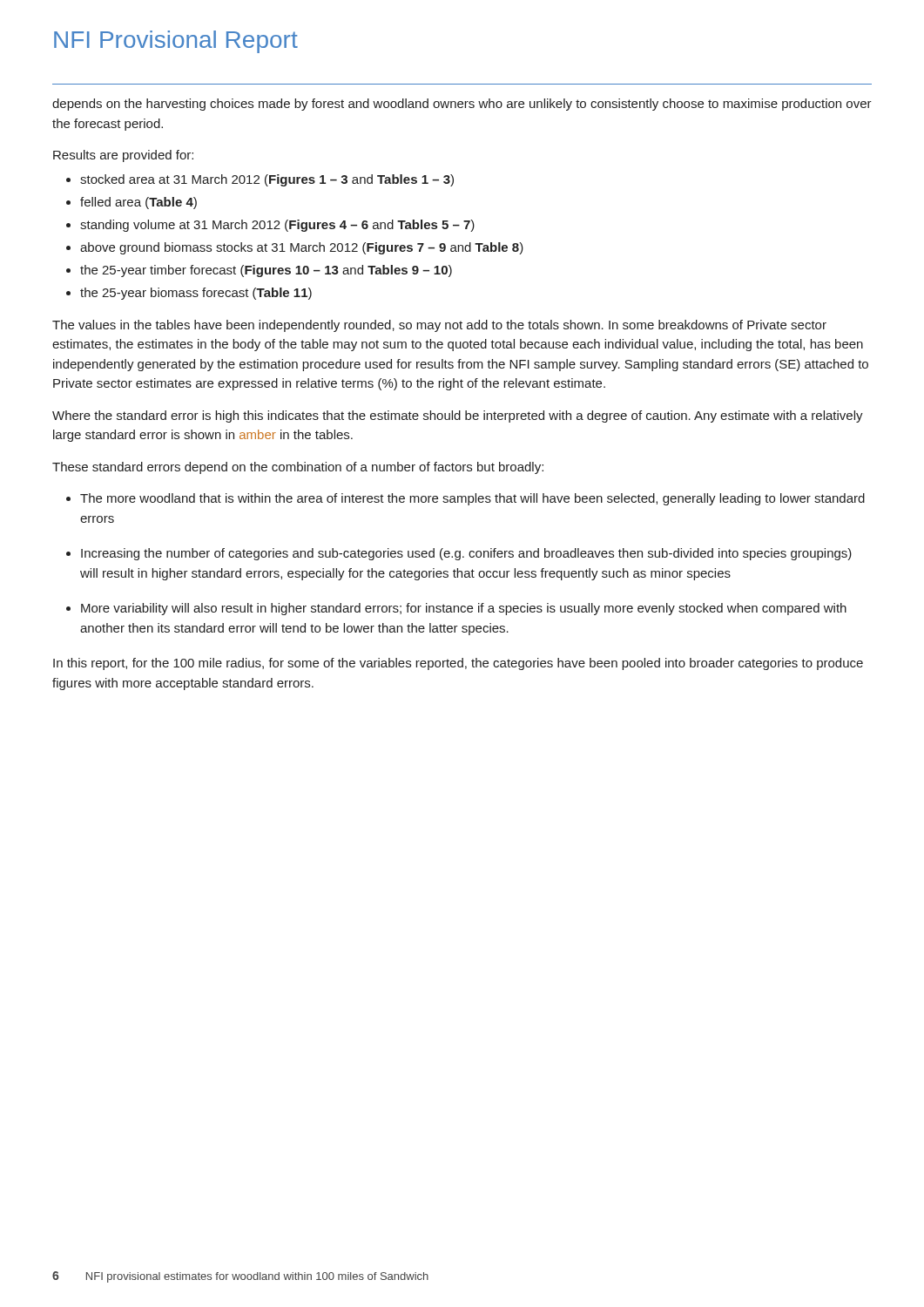Image resolution: width=924 pixels, height=1307 pixels.
Task: Point to "the 25-year biomass forecast (Table 11)"
Action: [x=196, y=292]
